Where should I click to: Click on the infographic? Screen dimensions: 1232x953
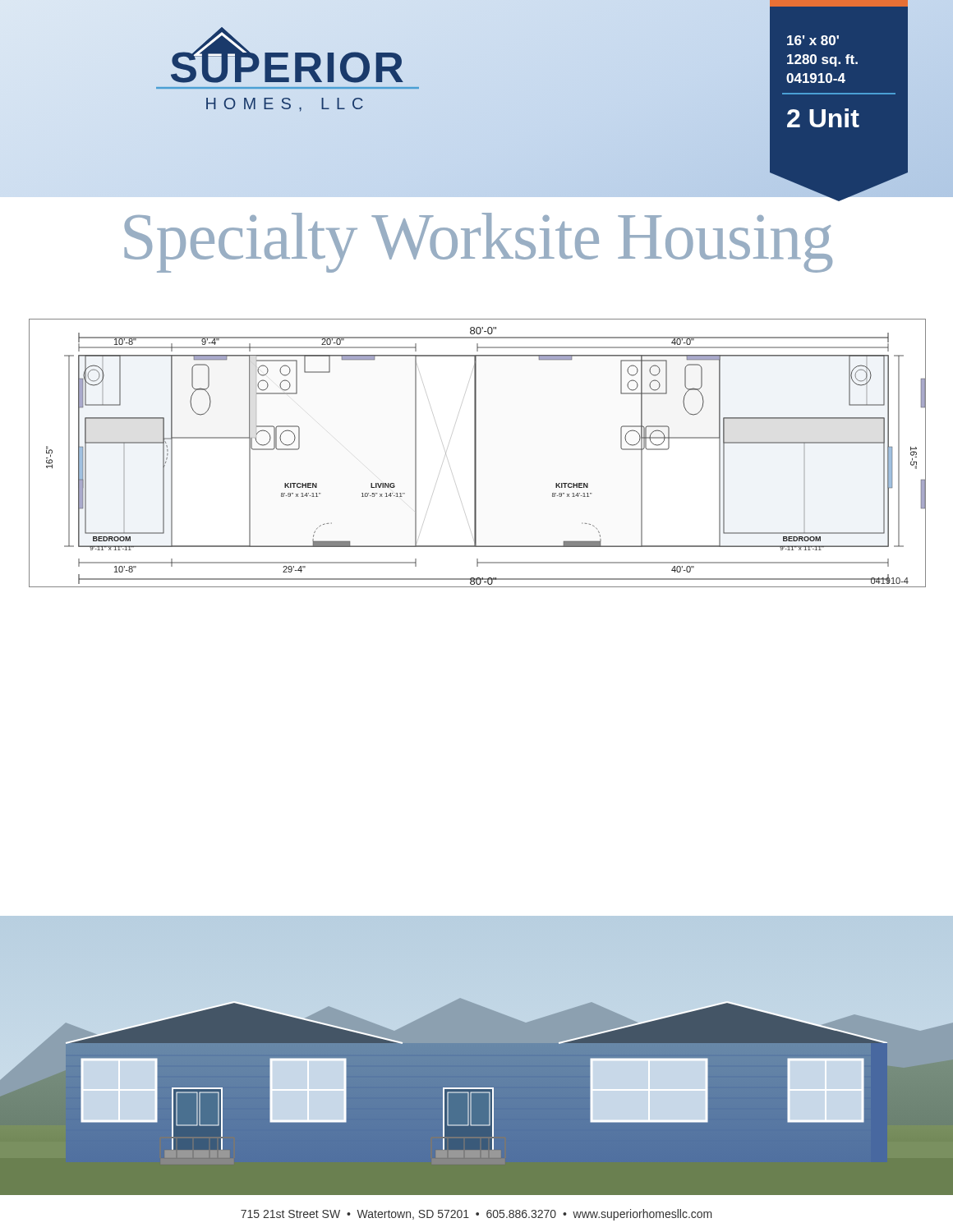click(x=839, y=101)
